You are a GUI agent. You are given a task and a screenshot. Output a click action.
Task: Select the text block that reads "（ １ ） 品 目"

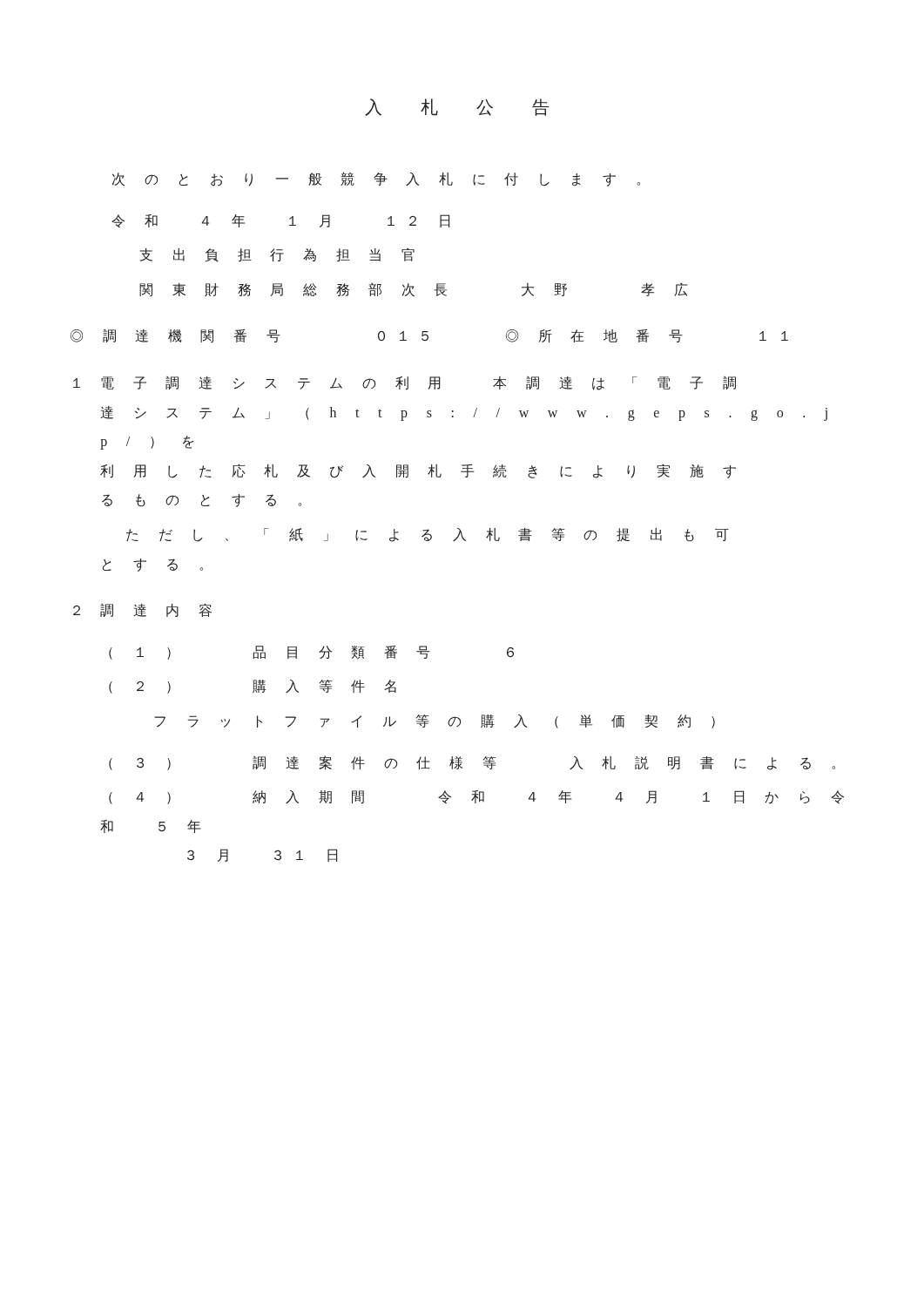click(x=313, y=652)
